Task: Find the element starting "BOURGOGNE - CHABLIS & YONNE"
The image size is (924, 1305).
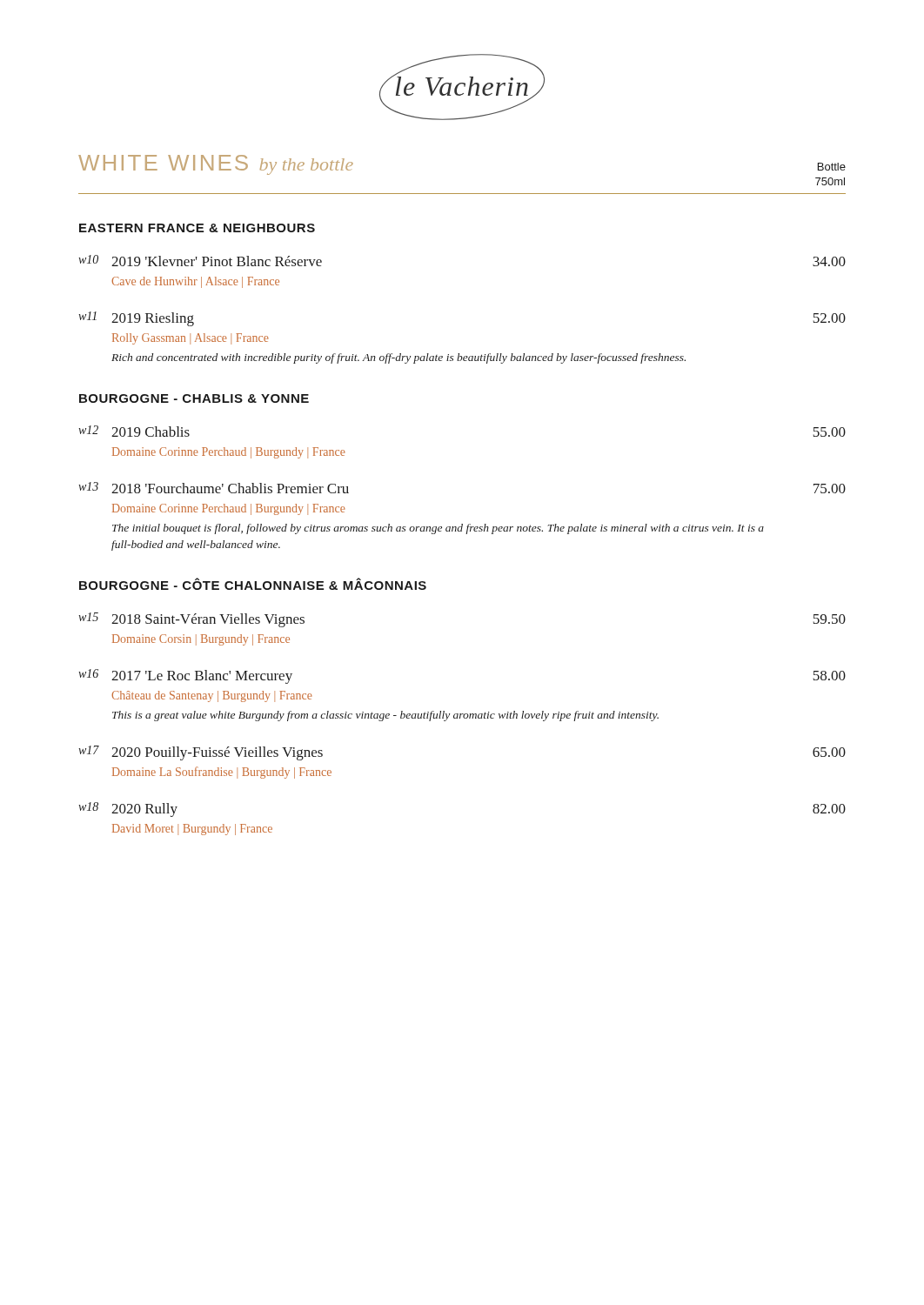Action: pyautogui.click(x=194, y=398)
